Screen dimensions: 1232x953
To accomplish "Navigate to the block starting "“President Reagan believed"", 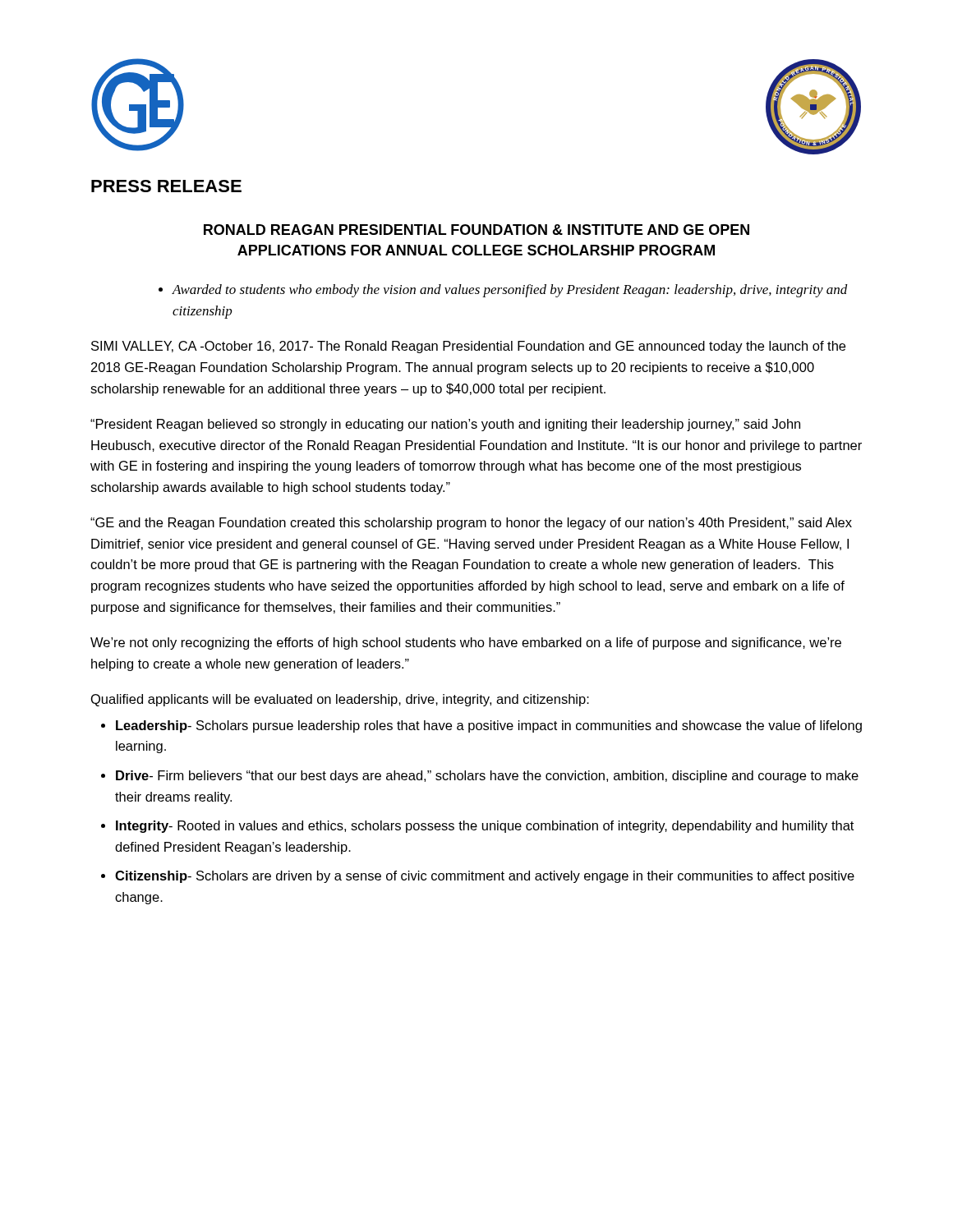I will [x=476, y=455].
